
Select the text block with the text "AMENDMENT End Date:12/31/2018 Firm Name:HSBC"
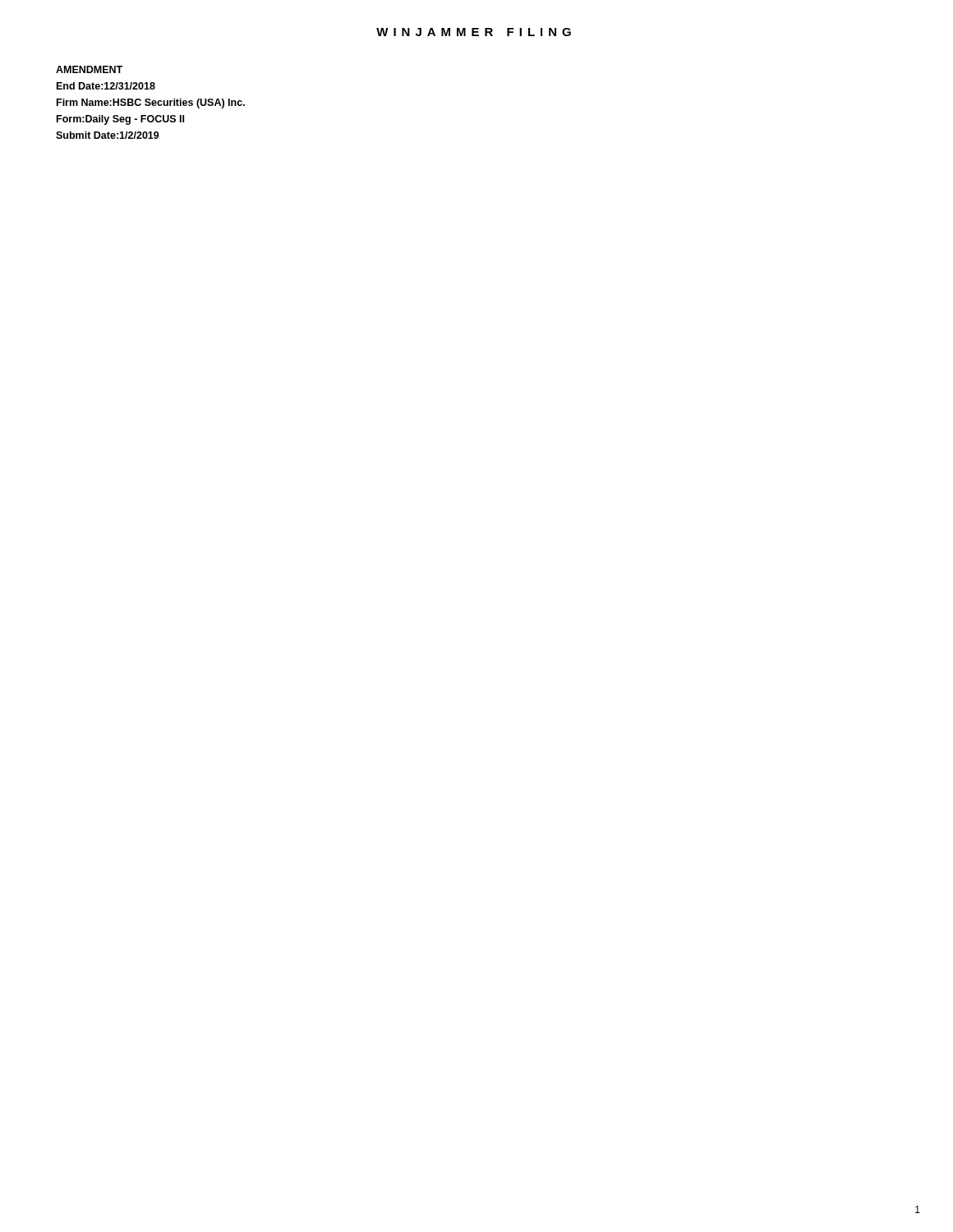tap(151, 103)
